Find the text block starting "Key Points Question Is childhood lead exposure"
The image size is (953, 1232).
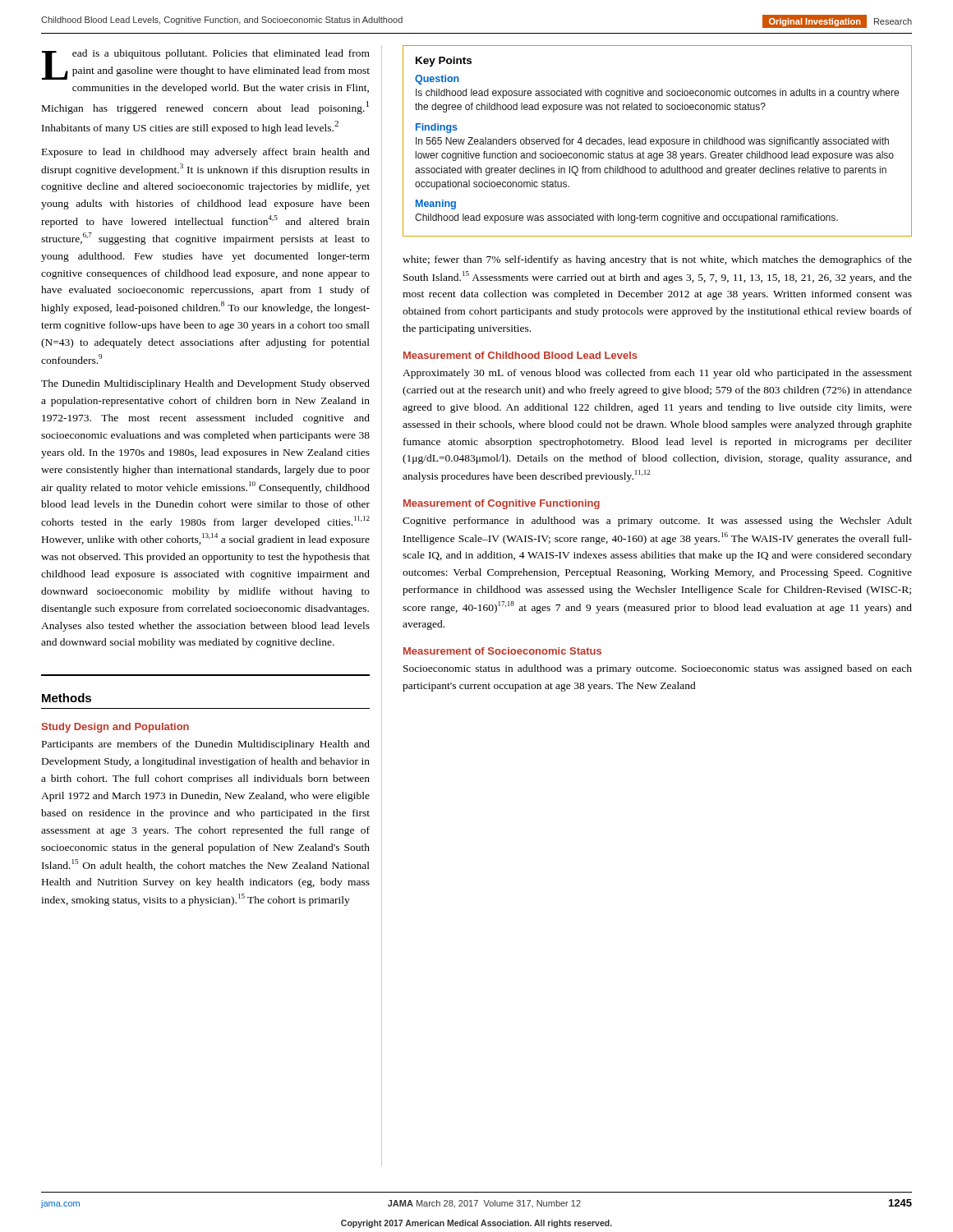(657, 141)
